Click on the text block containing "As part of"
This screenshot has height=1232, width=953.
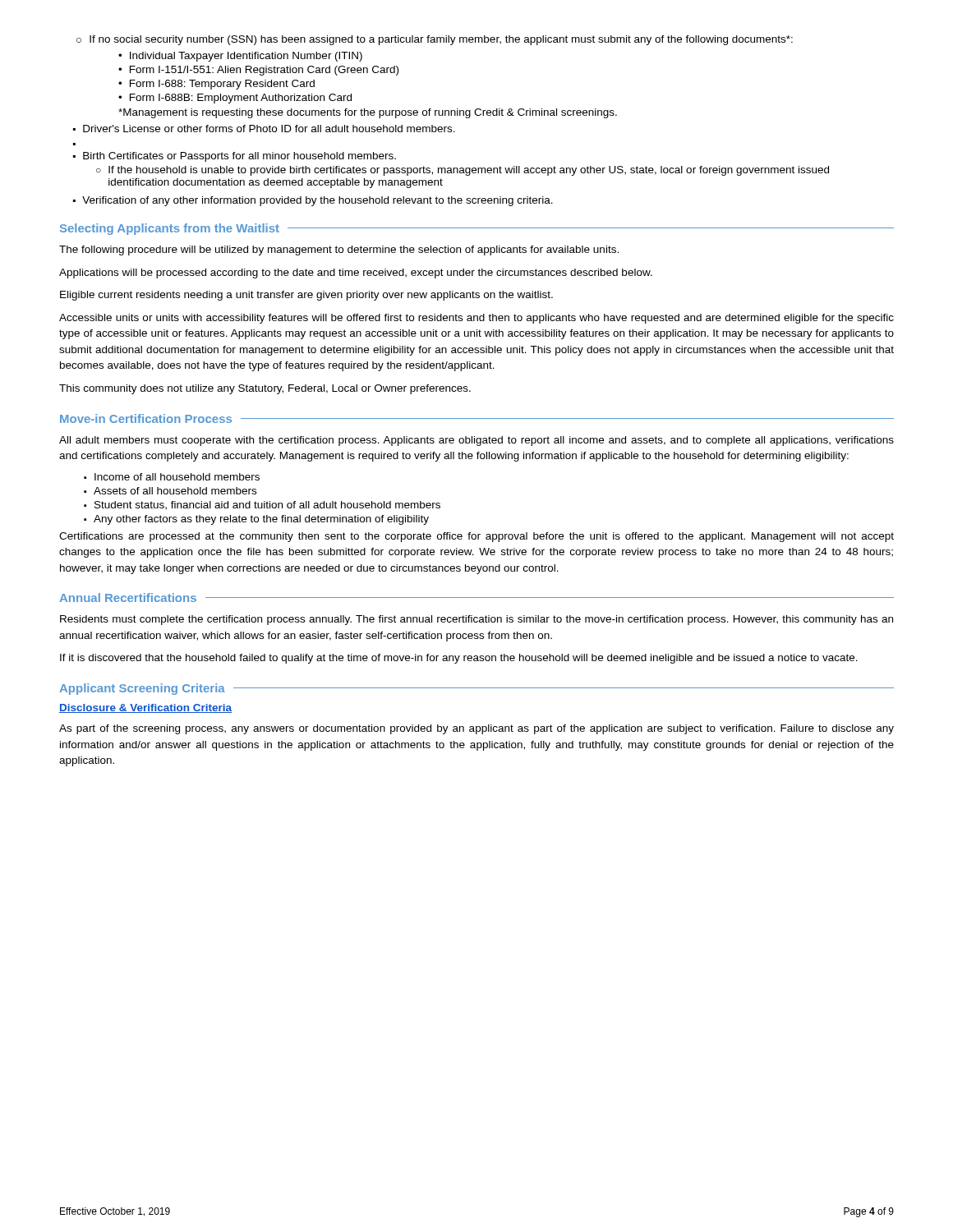(x=476, y=744)
